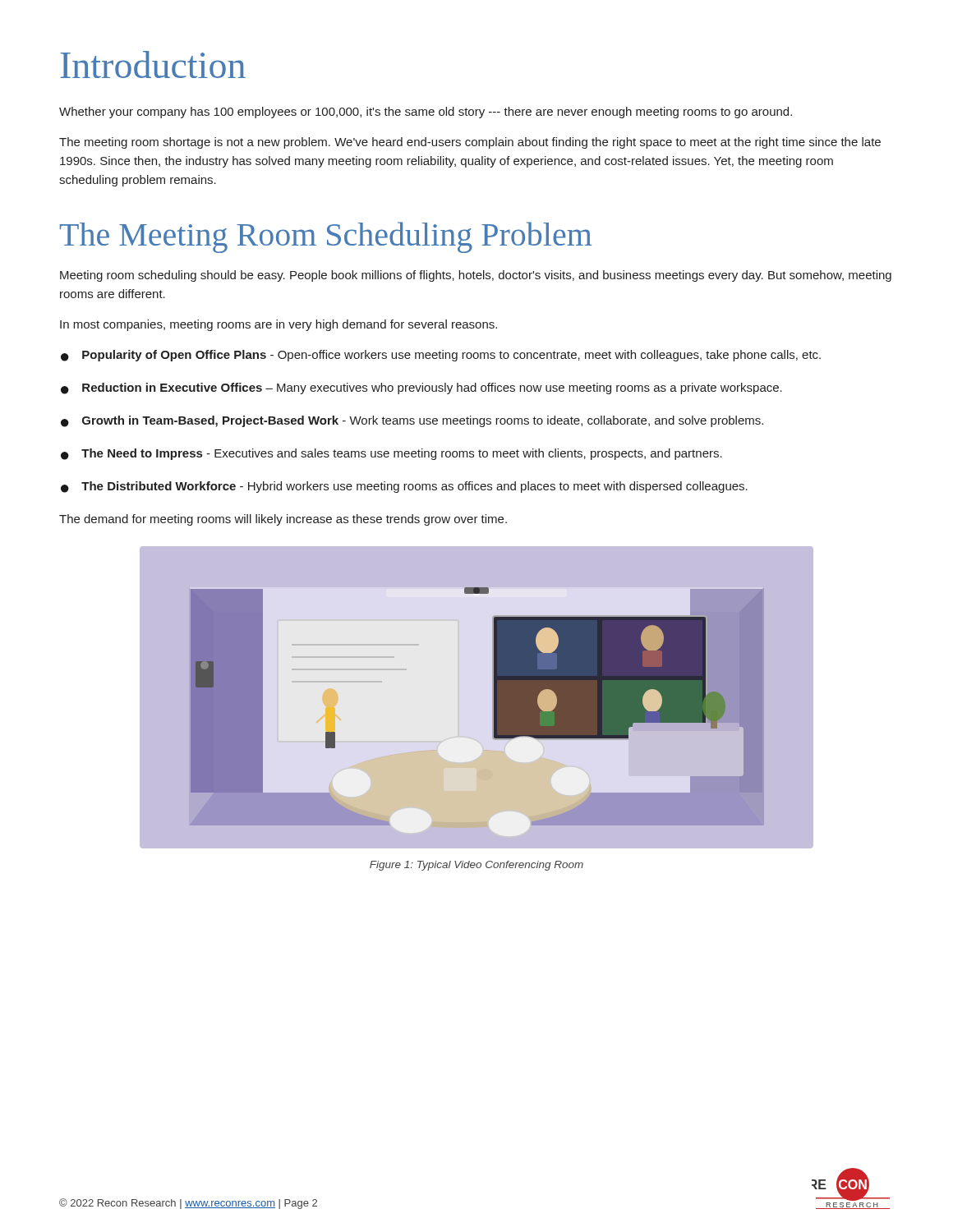Select the photo
The height and width of the screenshot is (1232, 953).
coord(476,697)
